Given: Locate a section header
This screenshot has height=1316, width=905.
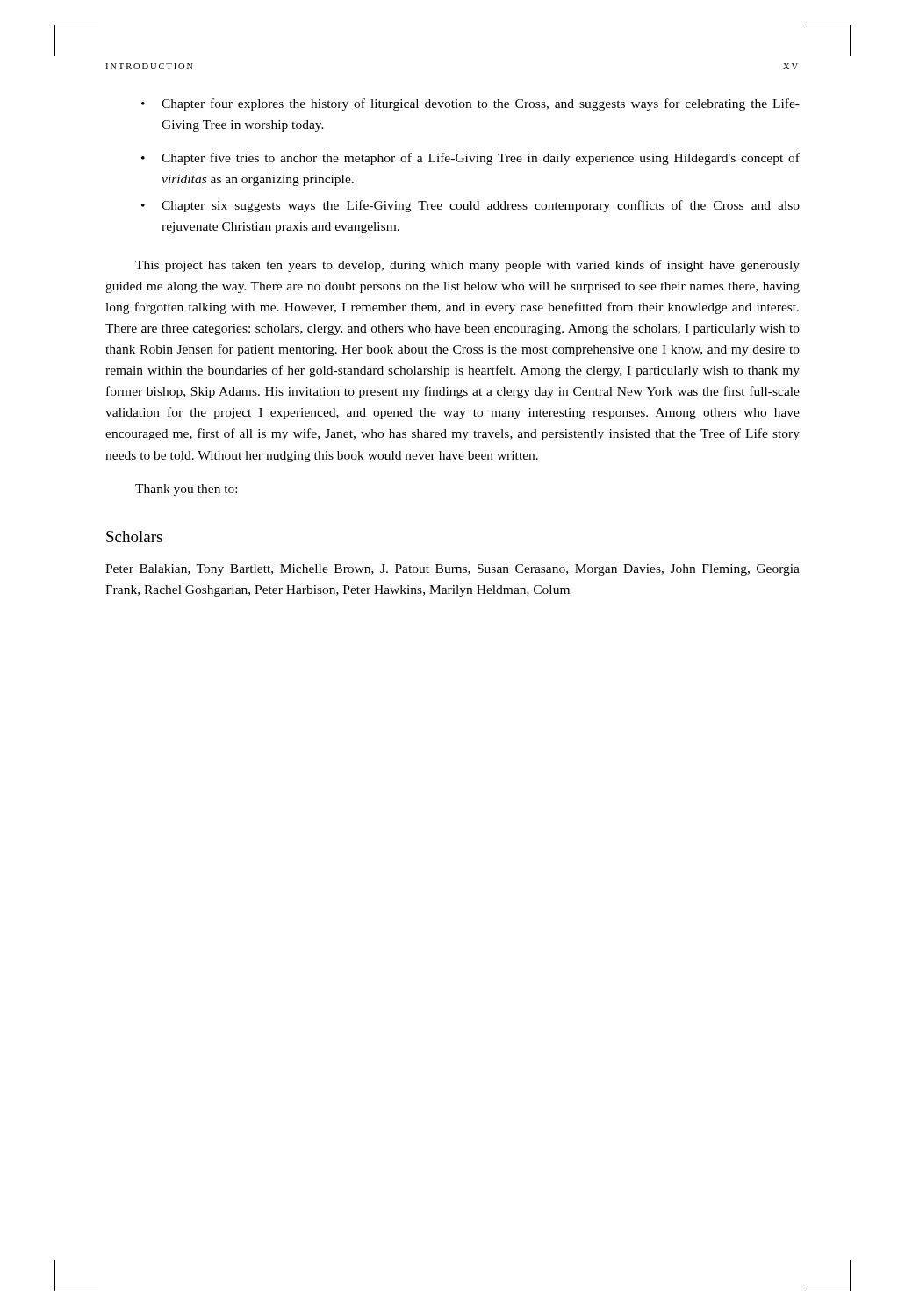Looking at the screenshot, I should (134, 536).
